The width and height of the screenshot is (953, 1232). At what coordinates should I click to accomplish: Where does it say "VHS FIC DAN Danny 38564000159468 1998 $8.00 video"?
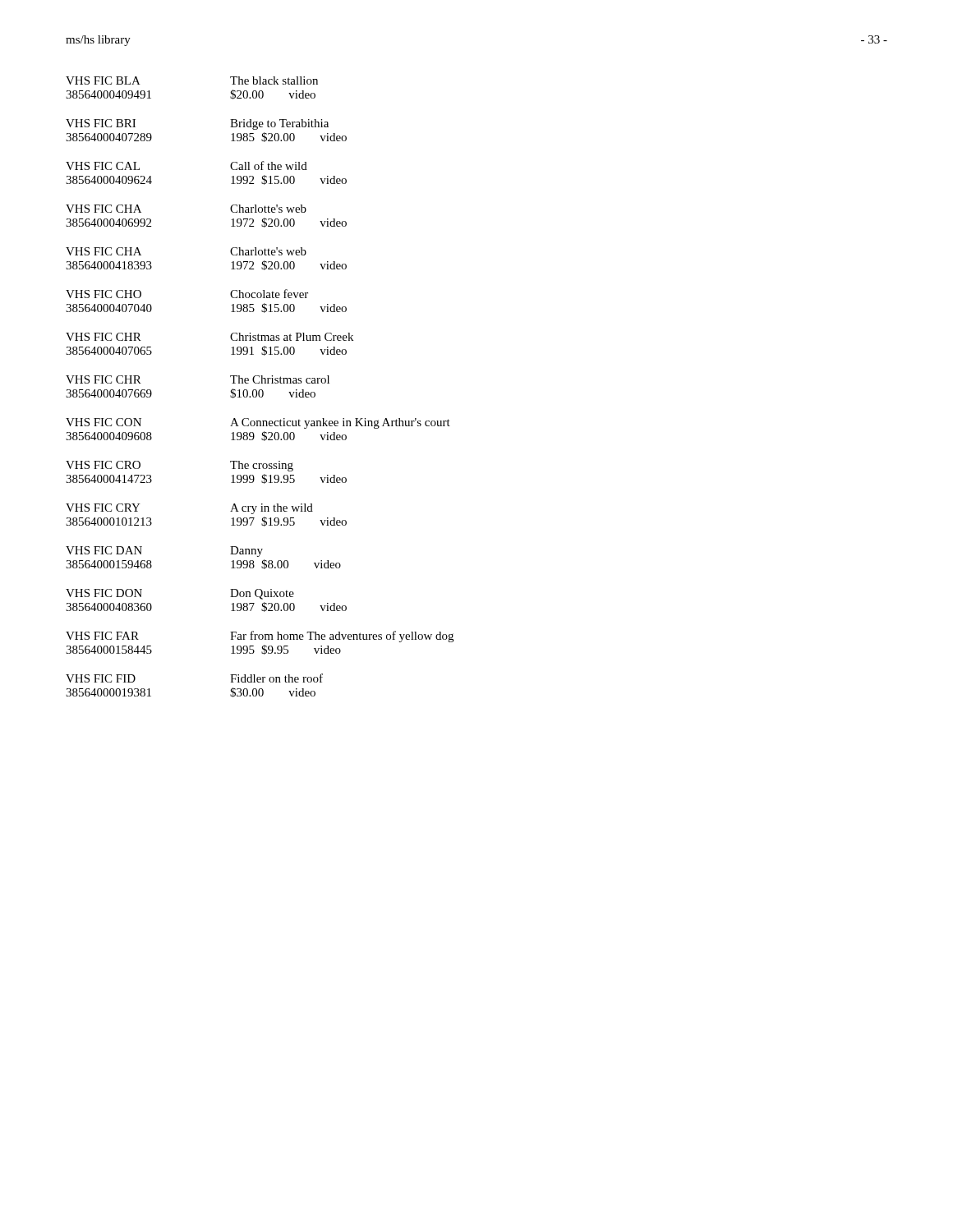point(102,552)
